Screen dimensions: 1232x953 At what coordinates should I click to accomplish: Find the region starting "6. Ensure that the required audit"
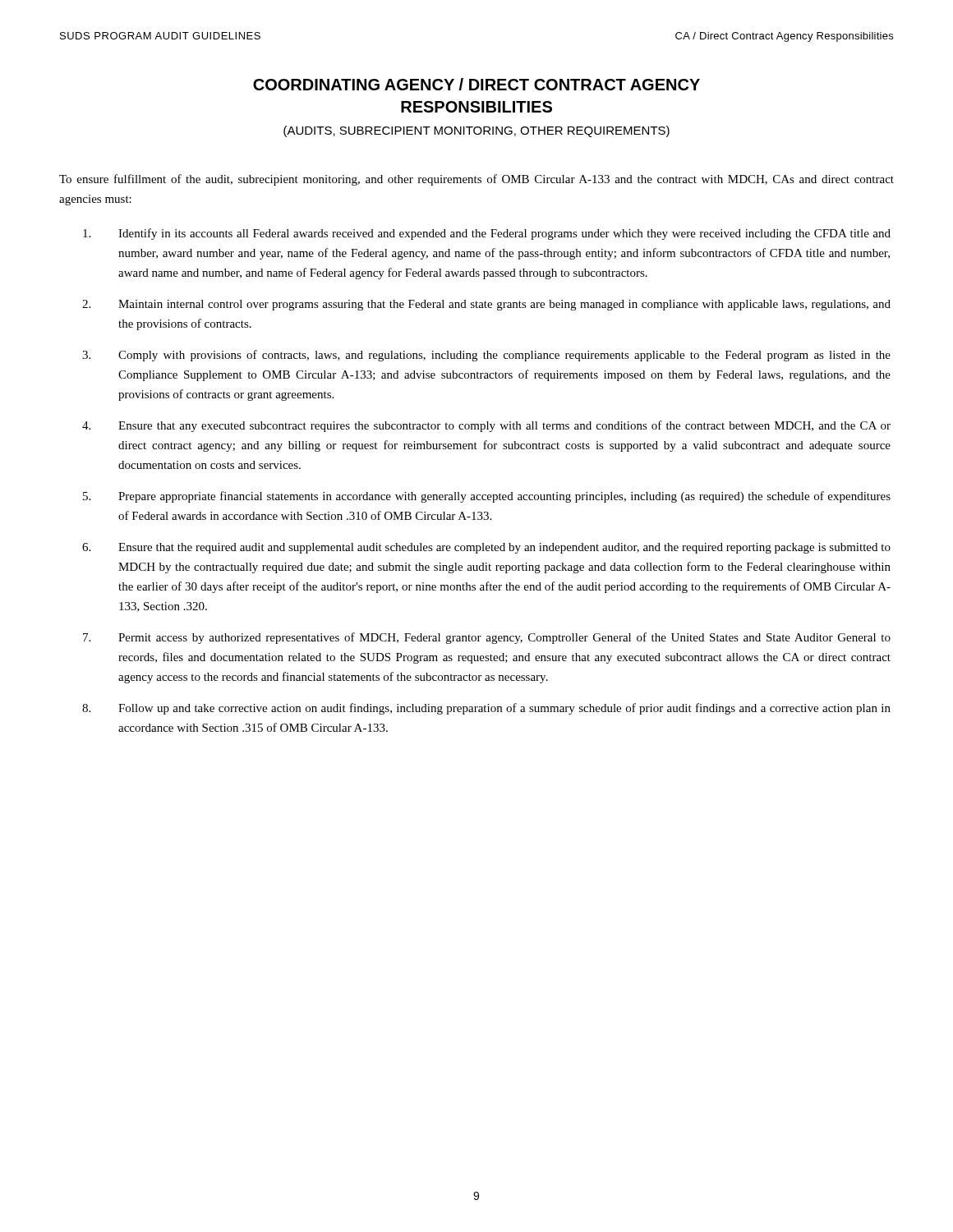[x=476, y=577]
